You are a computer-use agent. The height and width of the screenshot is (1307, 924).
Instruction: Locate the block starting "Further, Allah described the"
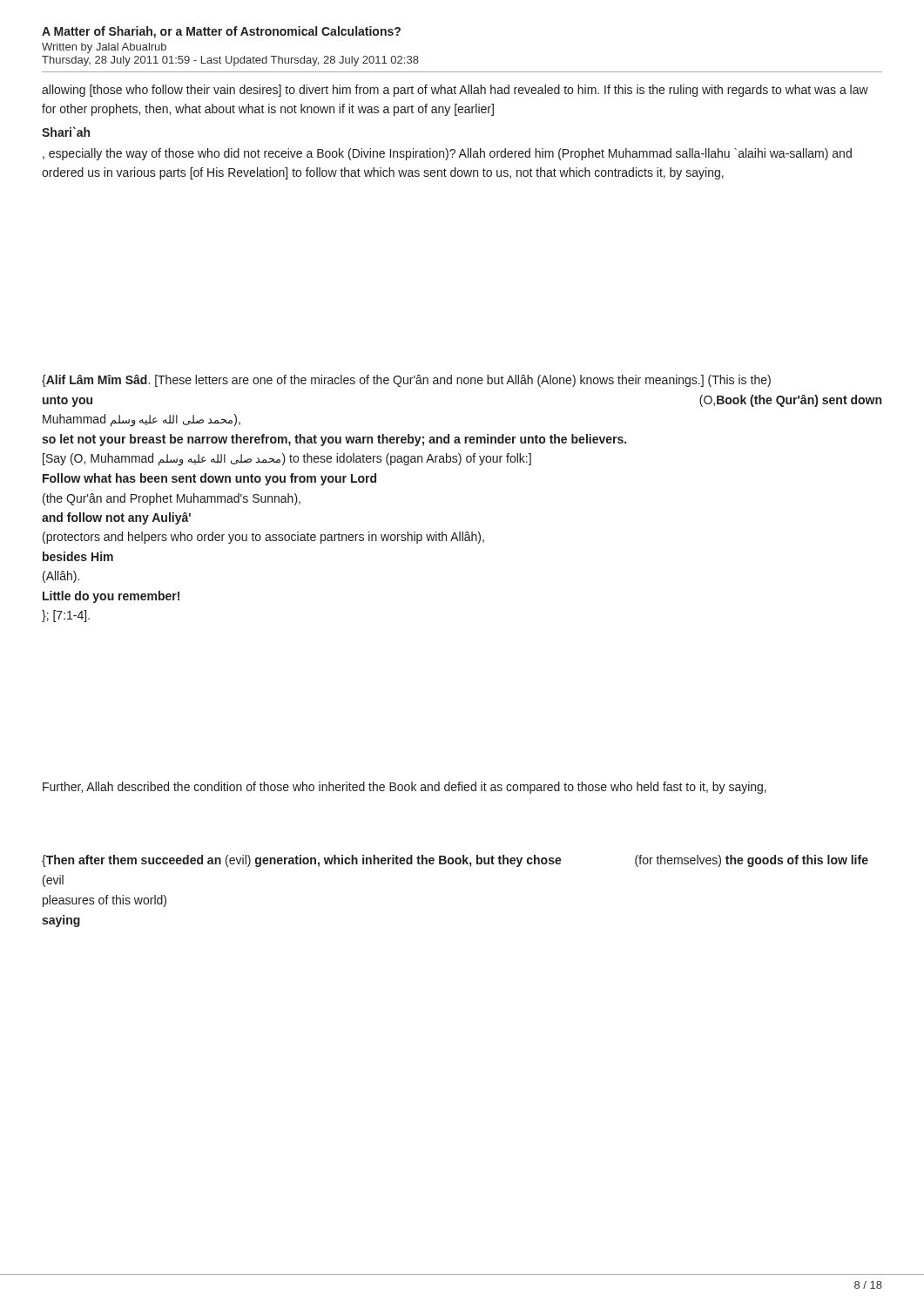point(404,787)
